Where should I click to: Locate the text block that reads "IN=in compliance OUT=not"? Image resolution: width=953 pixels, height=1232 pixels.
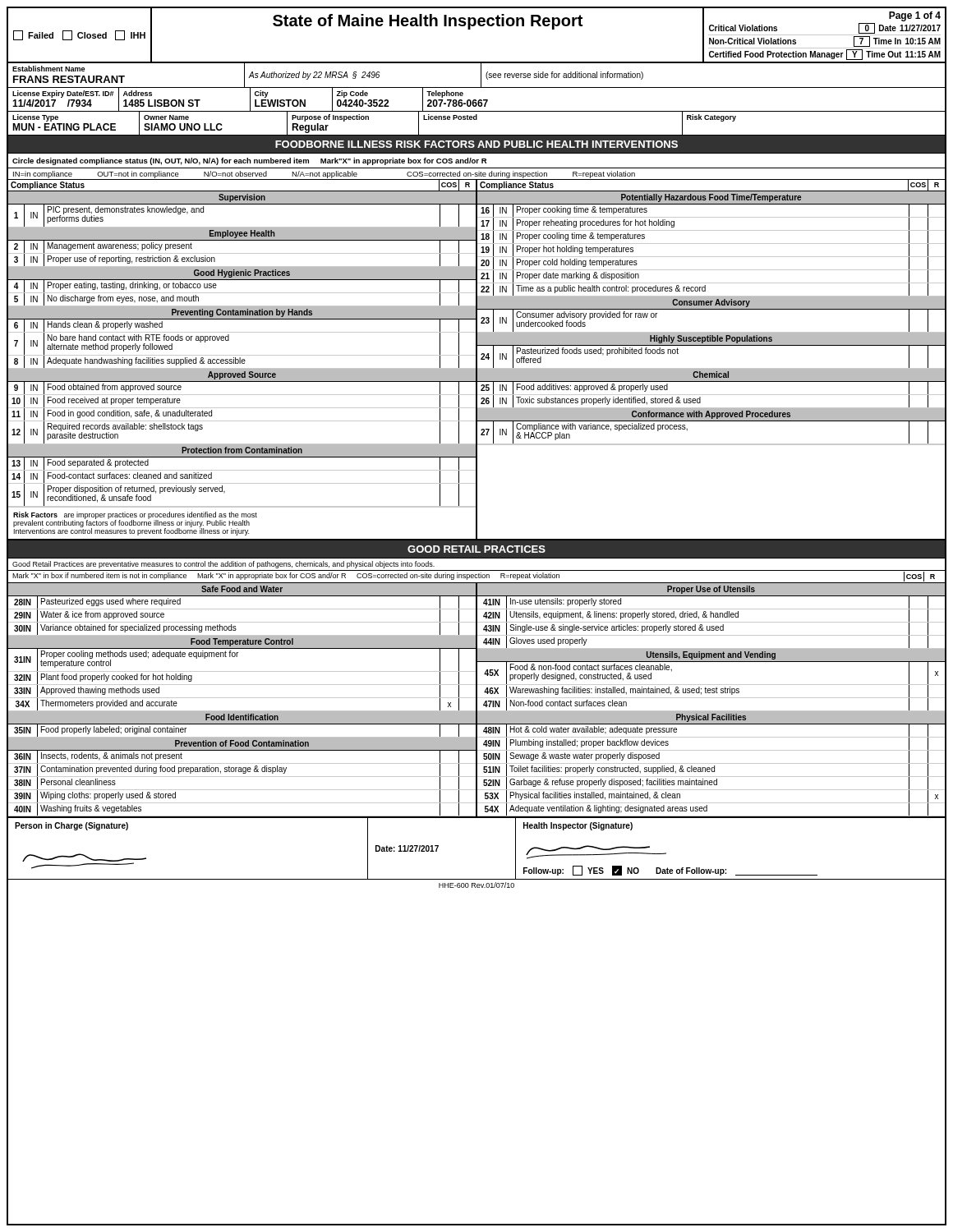point(324,174)
